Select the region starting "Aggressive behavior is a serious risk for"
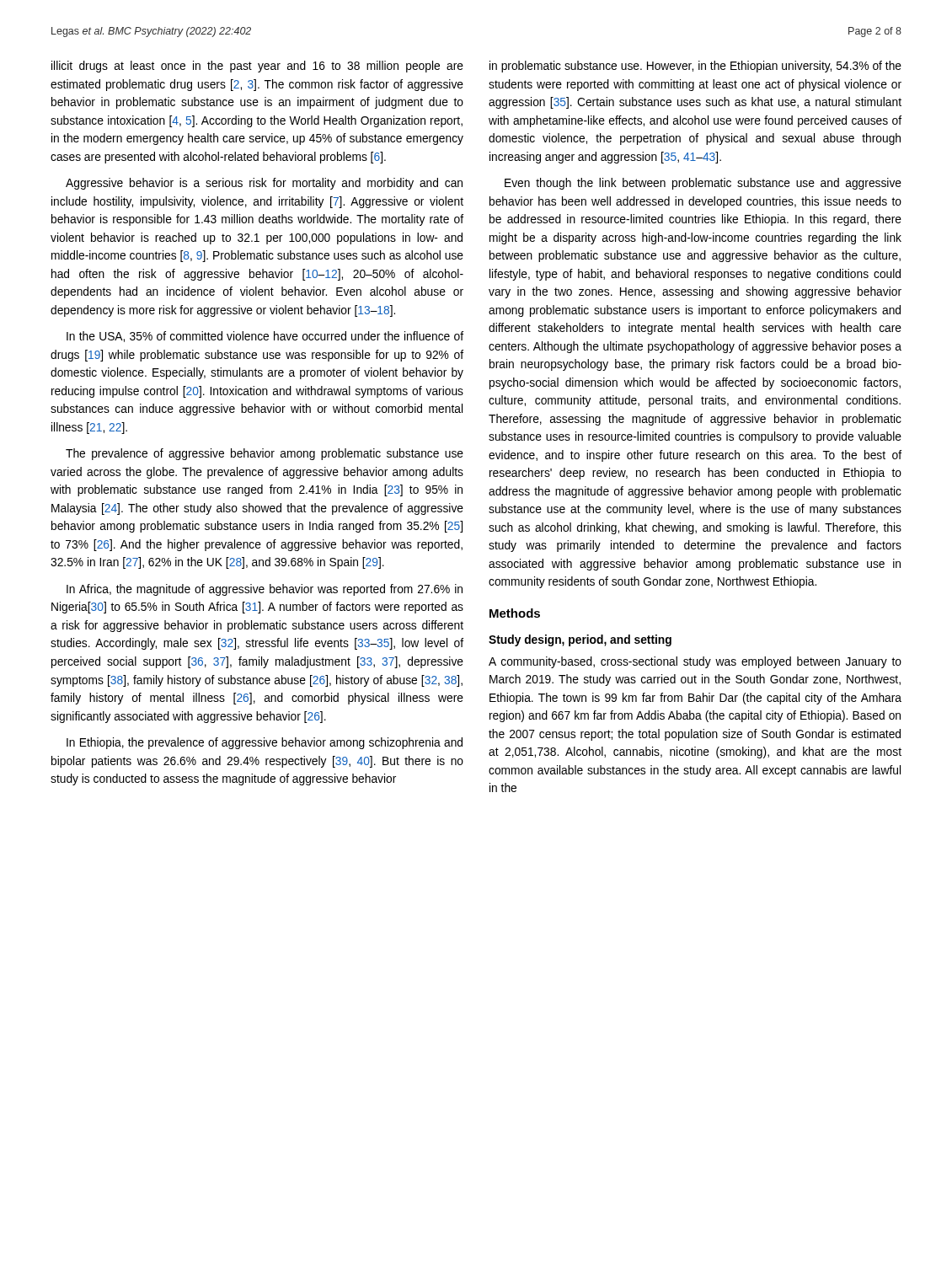Screen dimensions: 1264x952 (x=257, y=247)
